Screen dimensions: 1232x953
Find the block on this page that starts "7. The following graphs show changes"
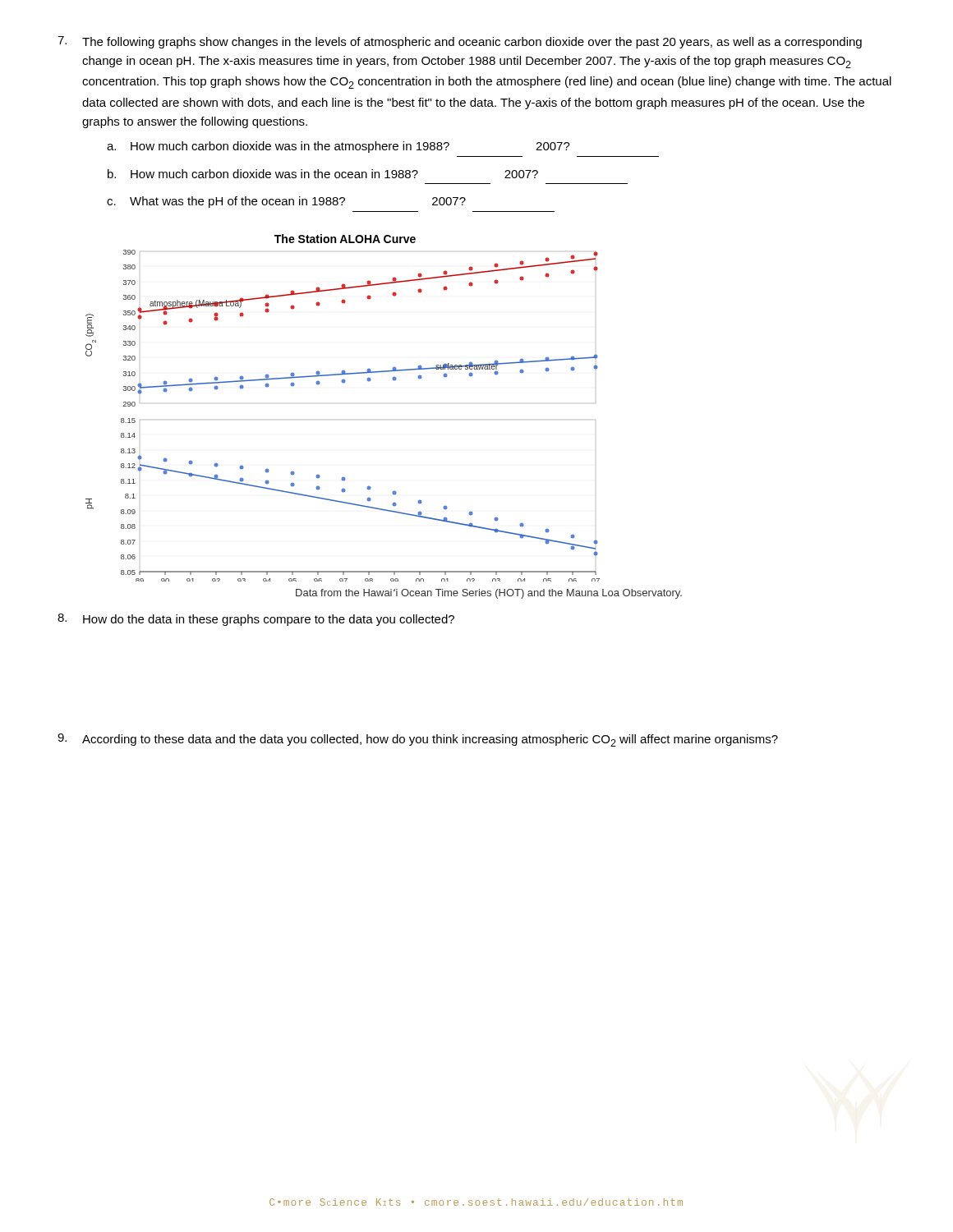(x=460, y=42)
